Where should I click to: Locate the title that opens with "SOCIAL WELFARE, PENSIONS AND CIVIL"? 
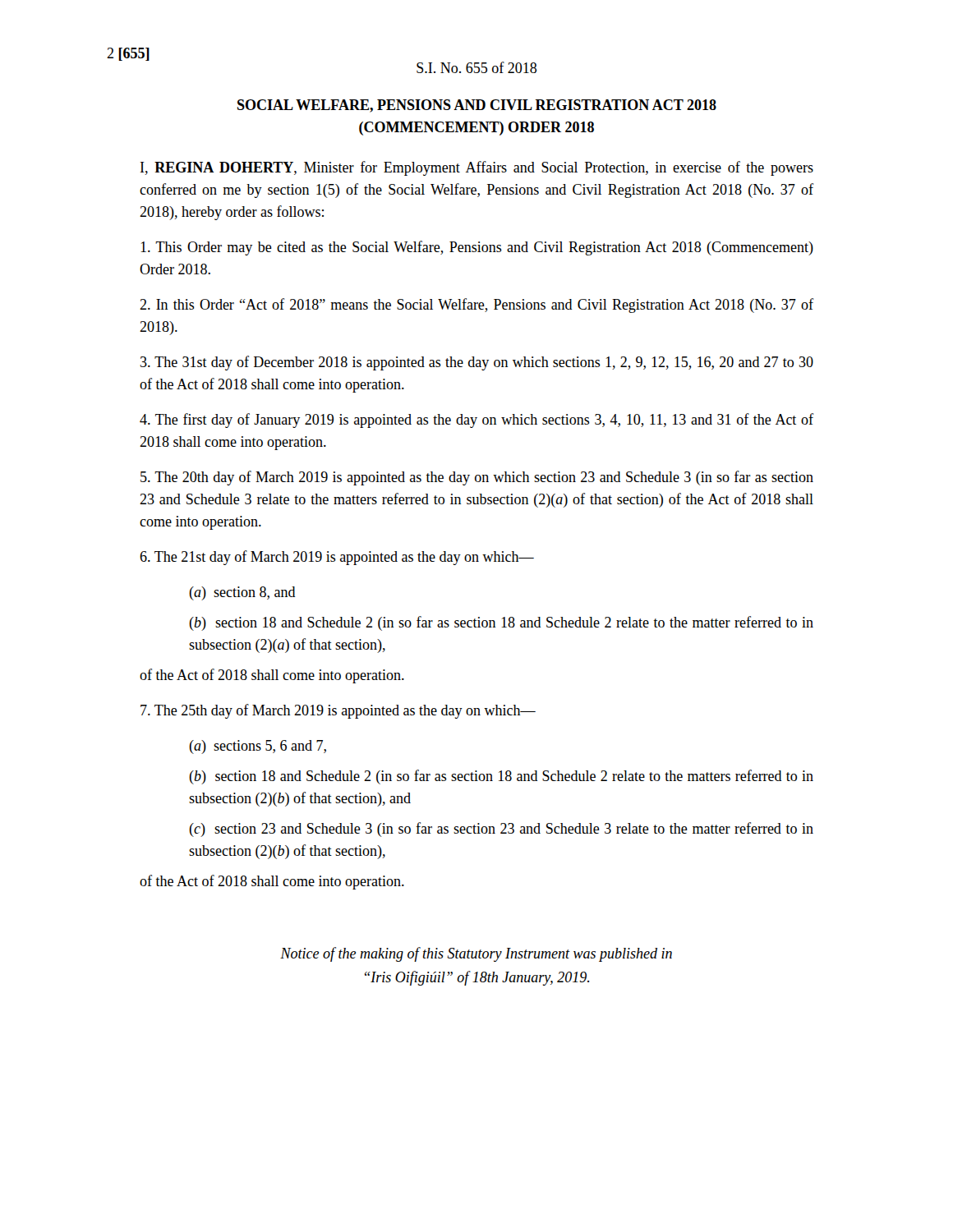[x=476, y=116]
